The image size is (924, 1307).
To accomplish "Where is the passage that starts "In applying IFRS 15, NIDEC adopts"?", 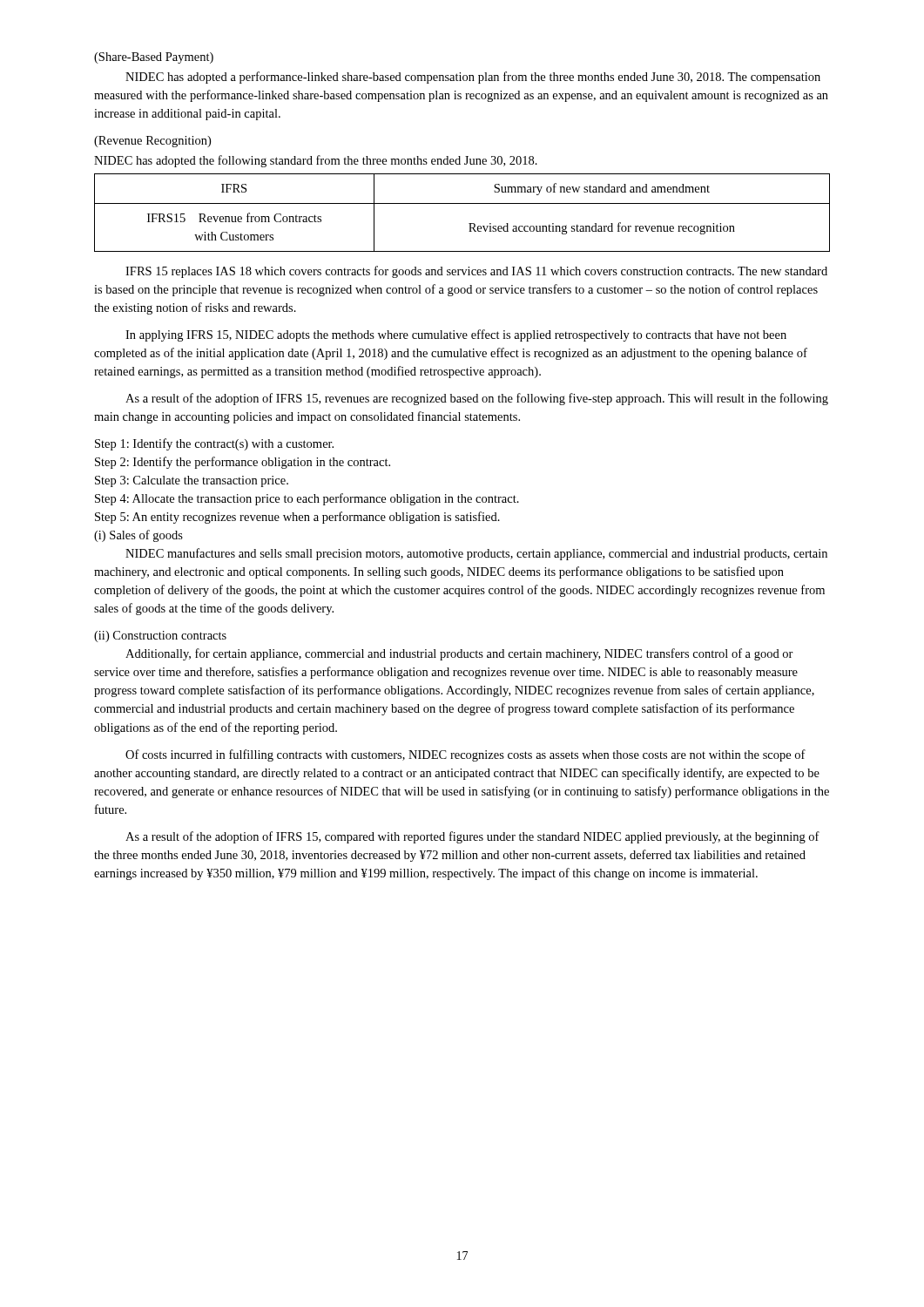I will (462, 354).
